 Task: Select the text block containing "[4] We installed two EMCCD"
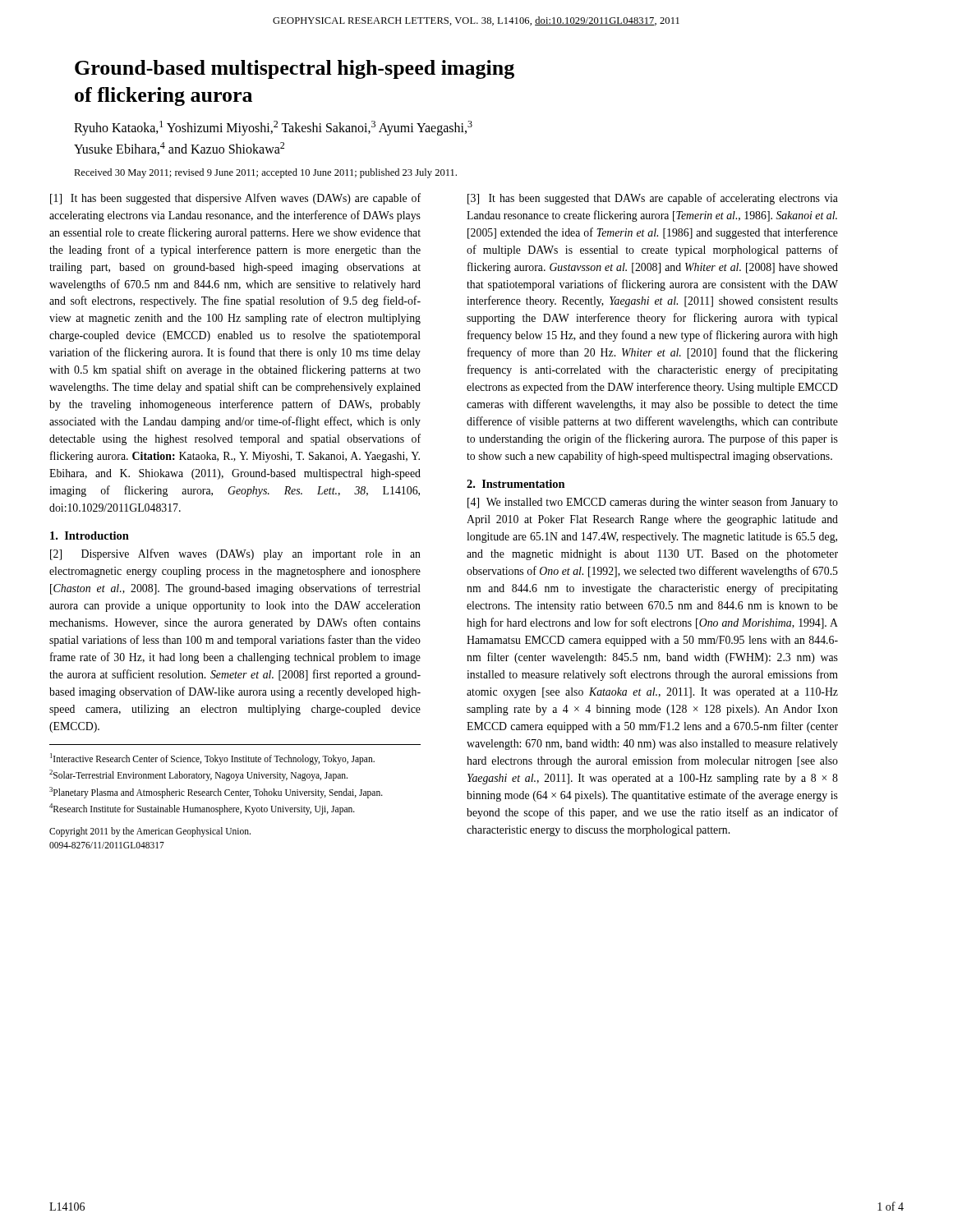(x=652, y=666)
